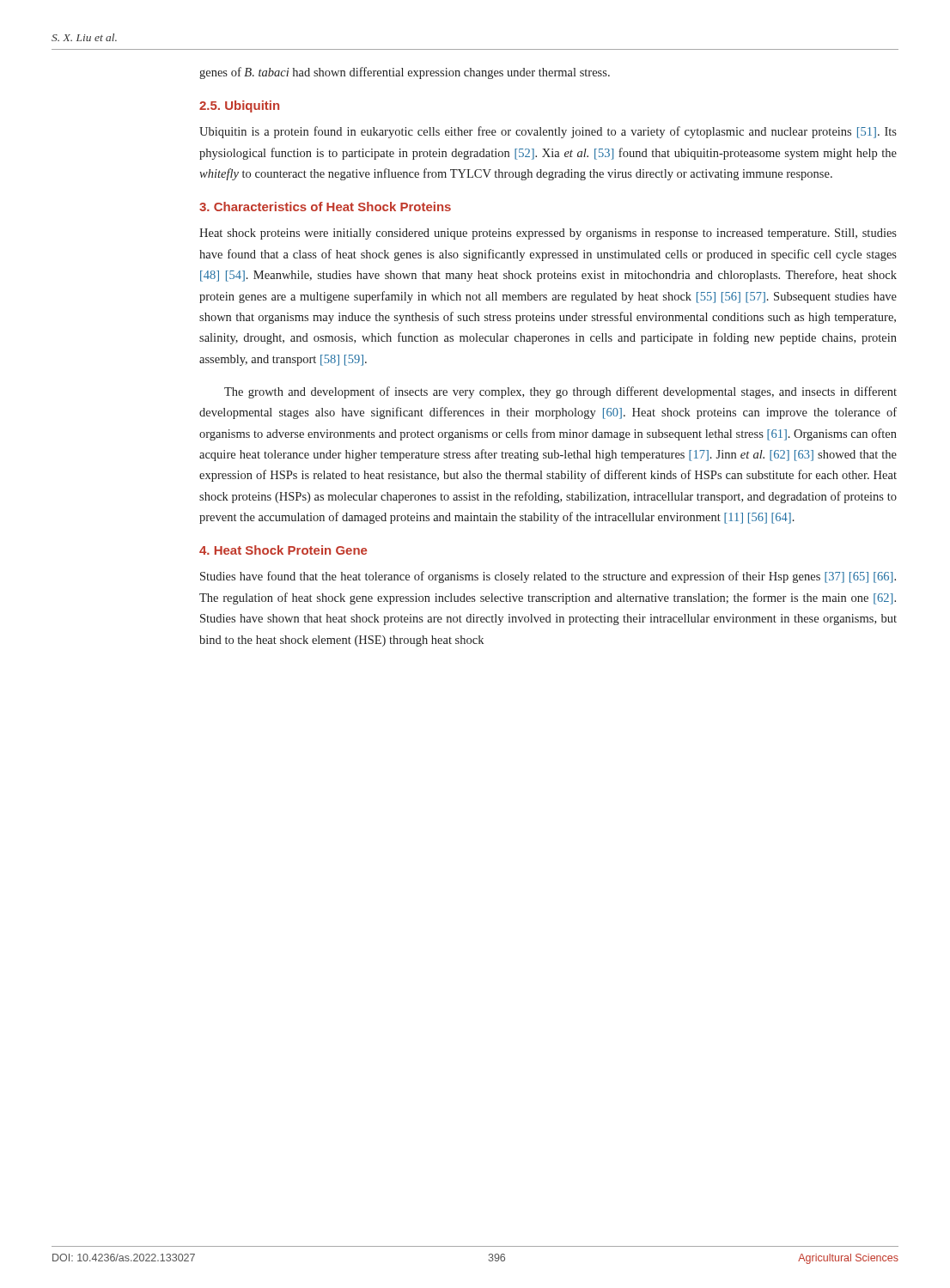Click on the text block containing "The growth and development of insects are"
The image size is (950, 1288).
click(x=548, y=454)
